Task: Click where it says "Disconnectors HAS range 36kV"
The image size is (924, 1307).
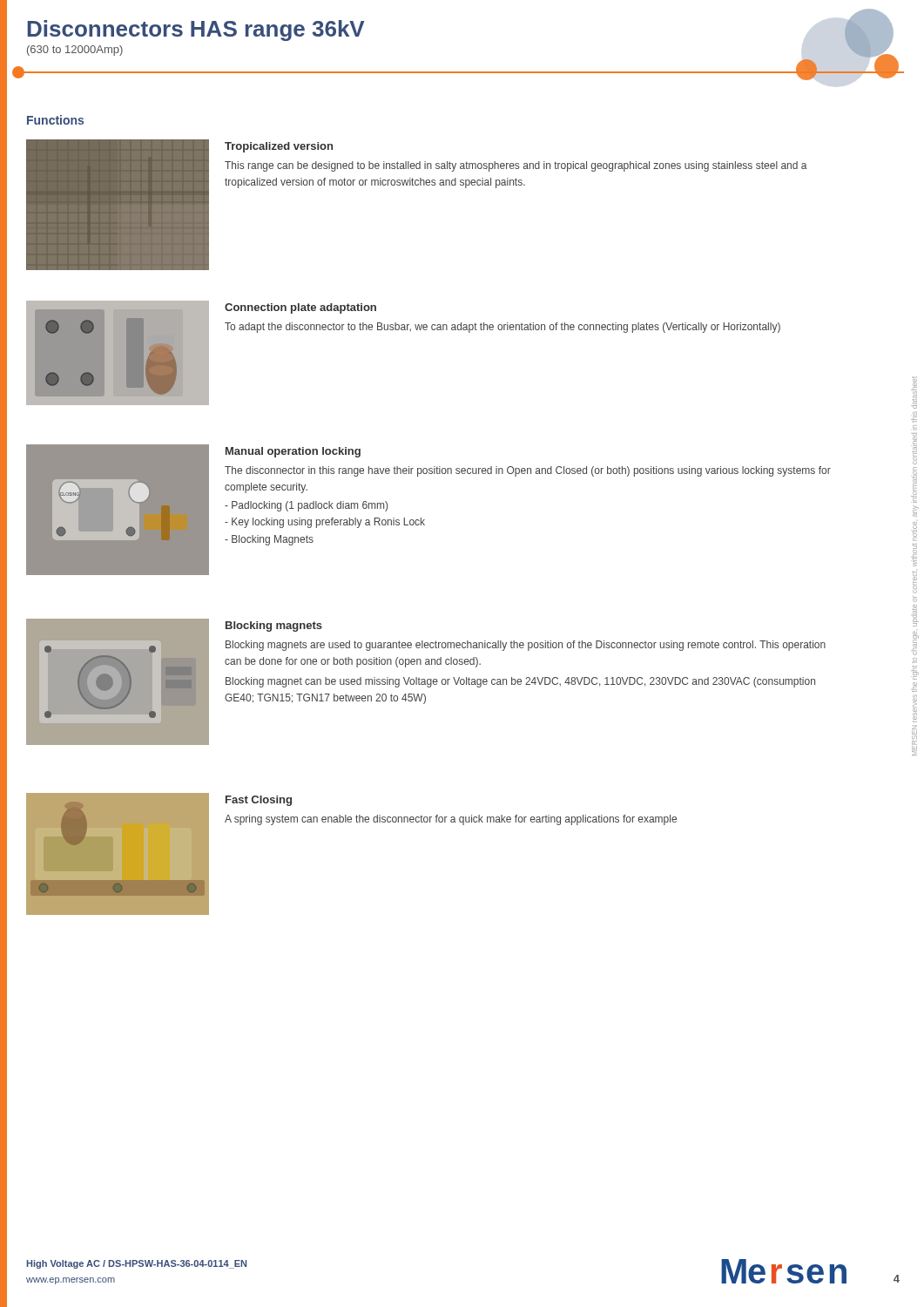Action: 195,29
